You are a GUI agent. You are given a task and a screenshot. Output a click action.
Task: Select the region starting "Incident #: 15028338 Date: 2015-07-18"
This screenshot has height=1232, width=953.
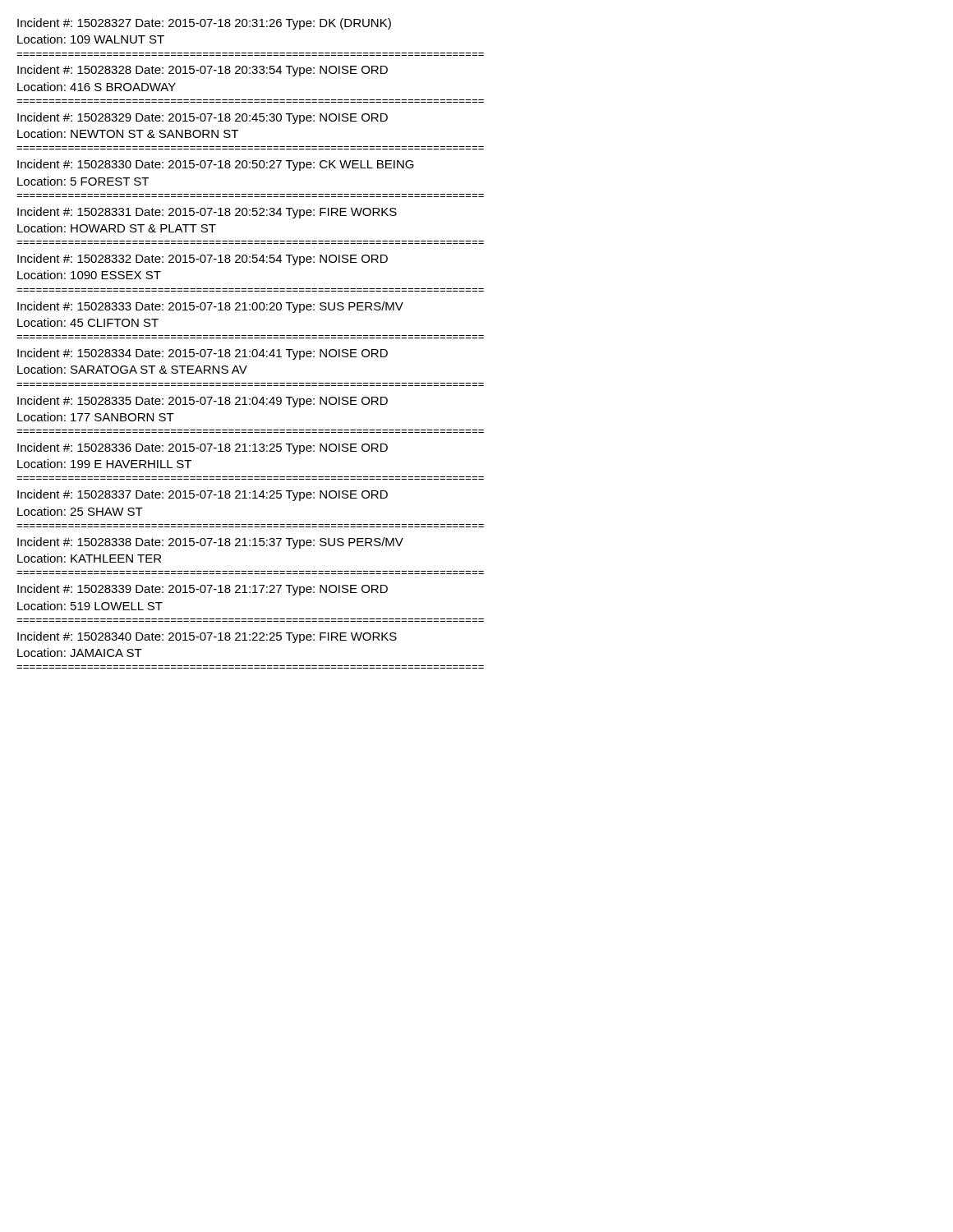point(210,543)
